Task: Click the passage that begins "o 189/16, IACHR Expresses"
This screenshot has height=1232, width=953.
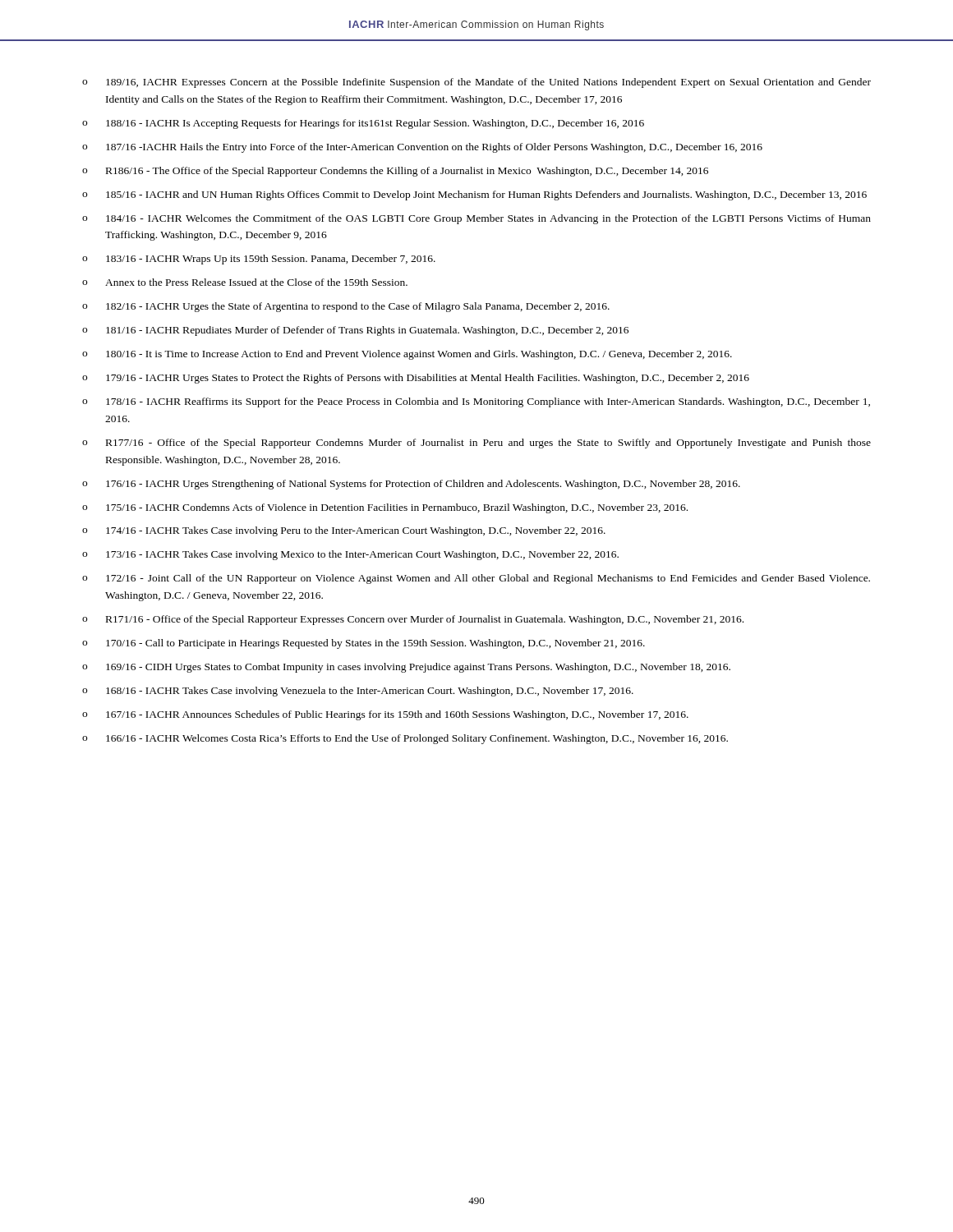Action: point(476,91)
